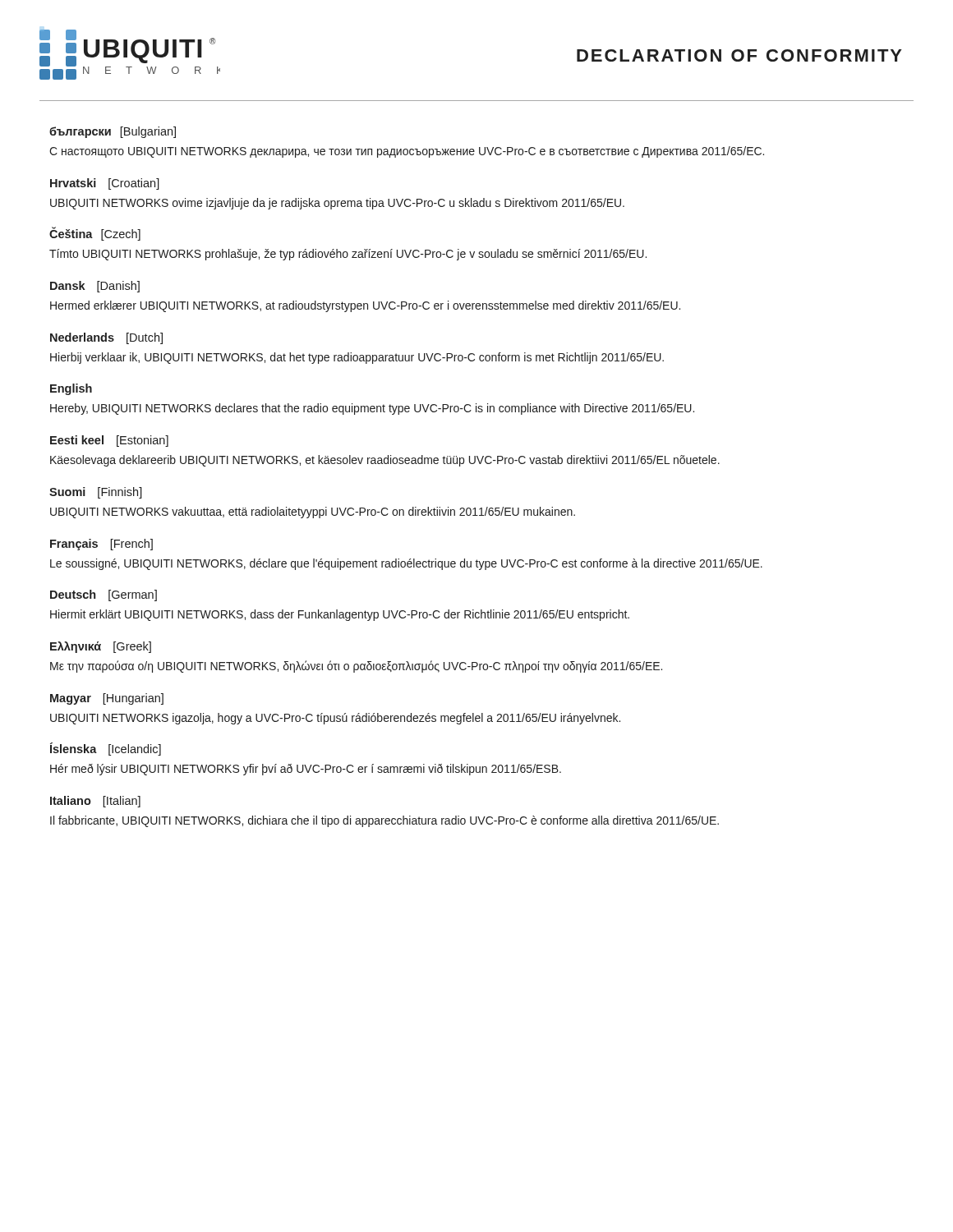
Task: Navigate to the passage starting "Français [French]"
Action: (x=101, y=543)
